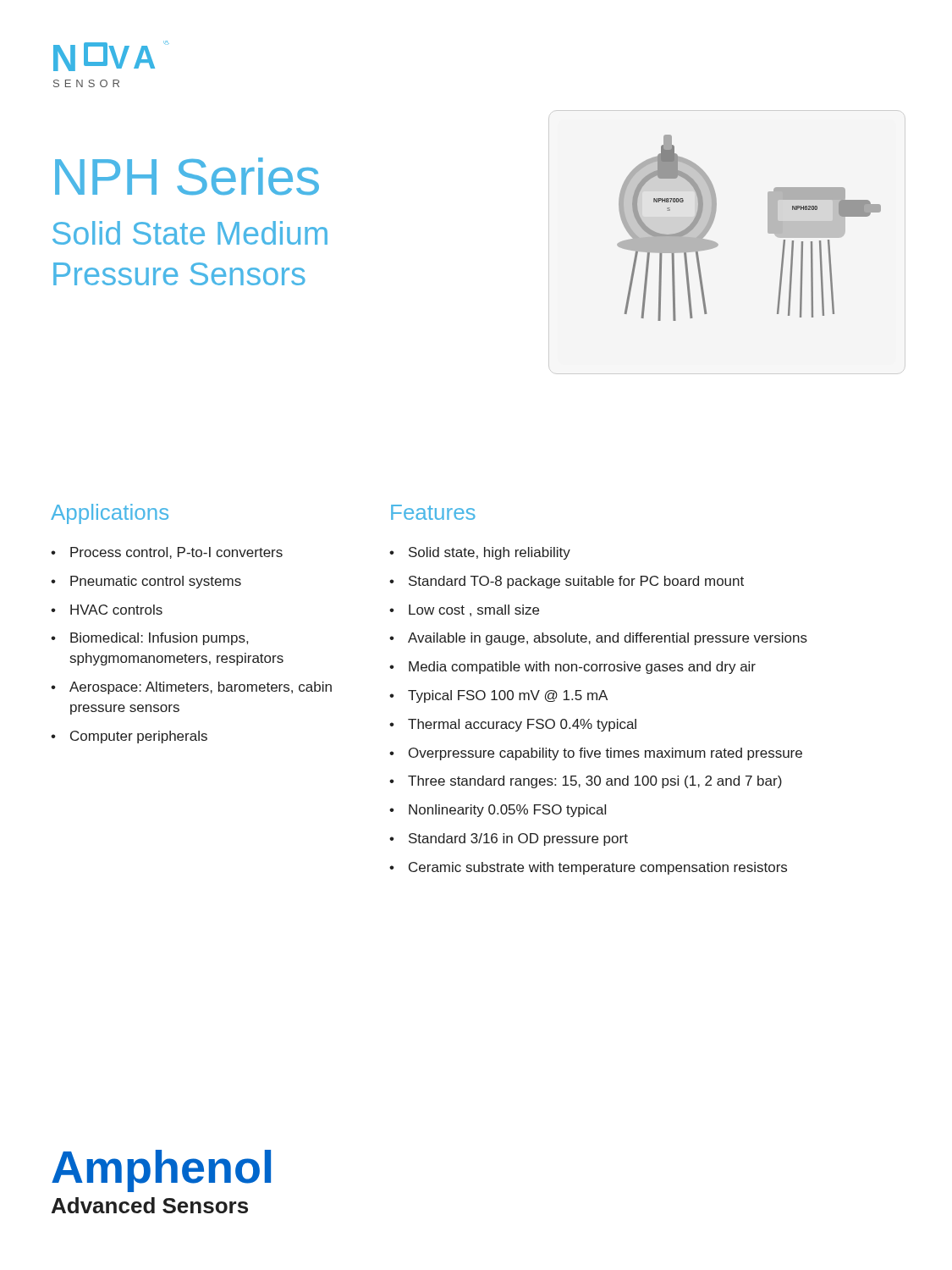Screen dimensions: 1270x952
Task: Find the block on this page that starts "Typical FSO 100 mV @ 1.5"
Action: pyautogui.click(x=508, y=696)
